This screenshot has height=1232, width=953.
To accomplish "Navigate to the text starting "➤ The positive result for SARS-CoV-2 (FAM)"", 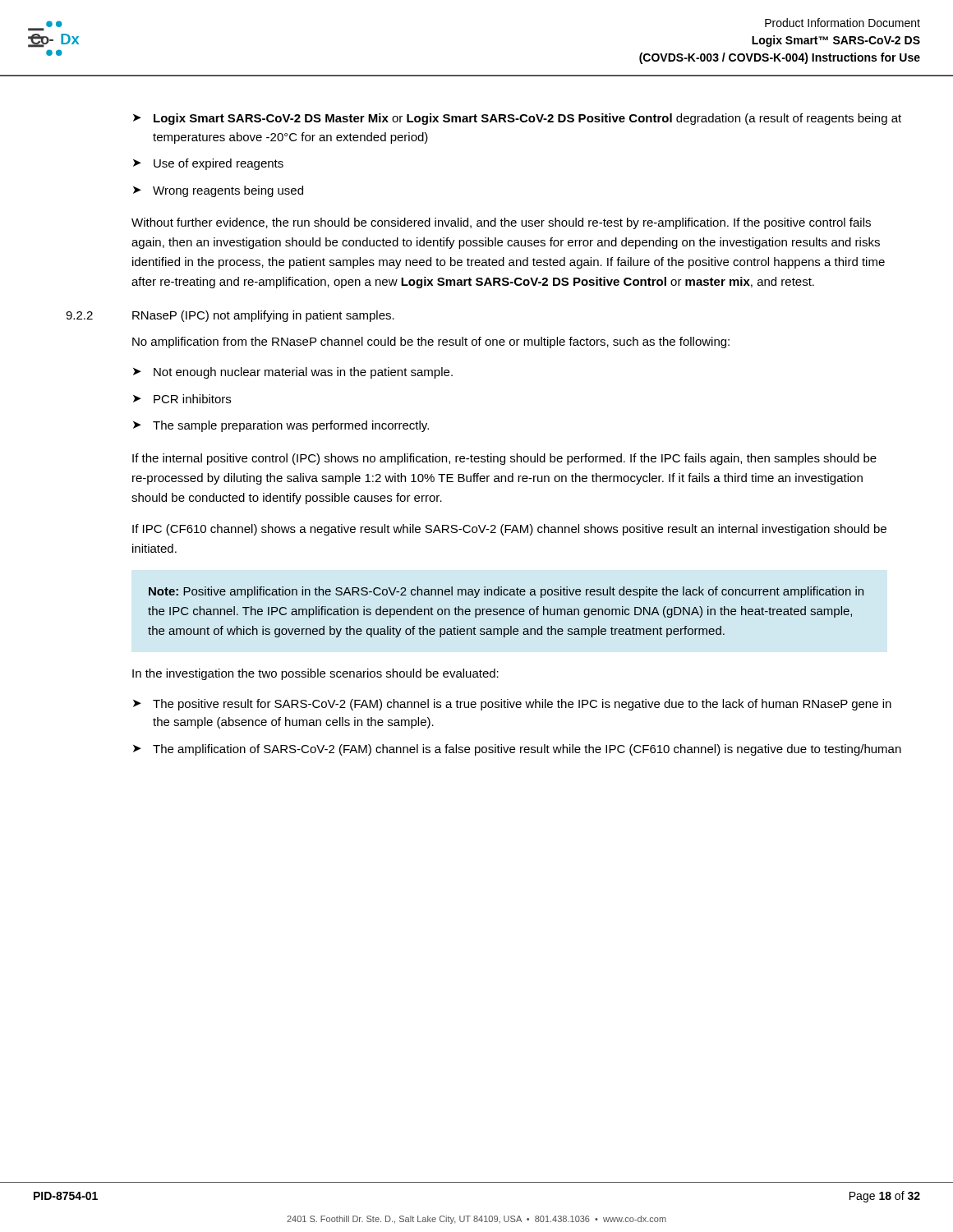I will click(x=518, y=713).
